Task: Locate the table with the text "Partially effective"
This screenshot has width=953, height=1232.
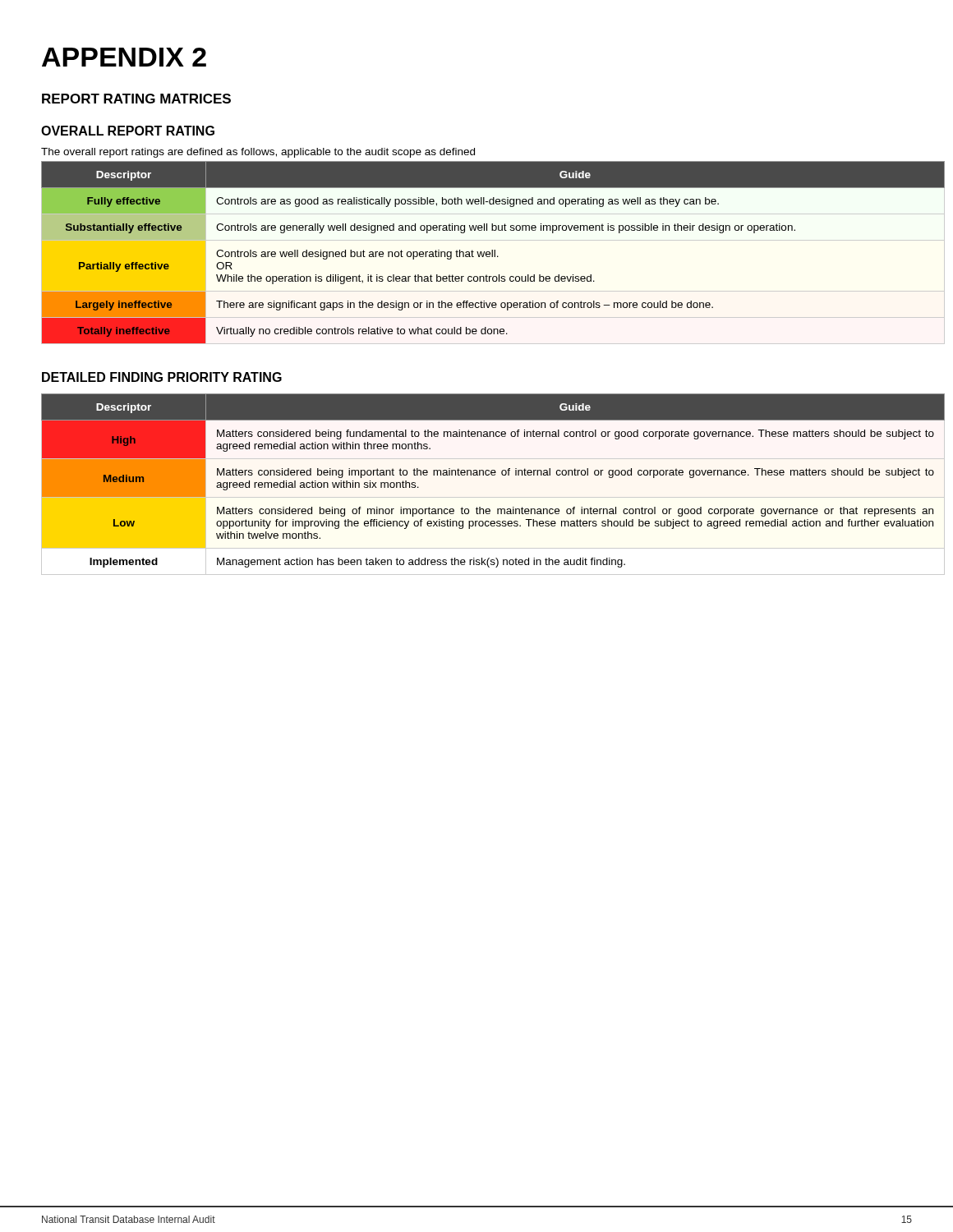Action: tap(493, 253)
